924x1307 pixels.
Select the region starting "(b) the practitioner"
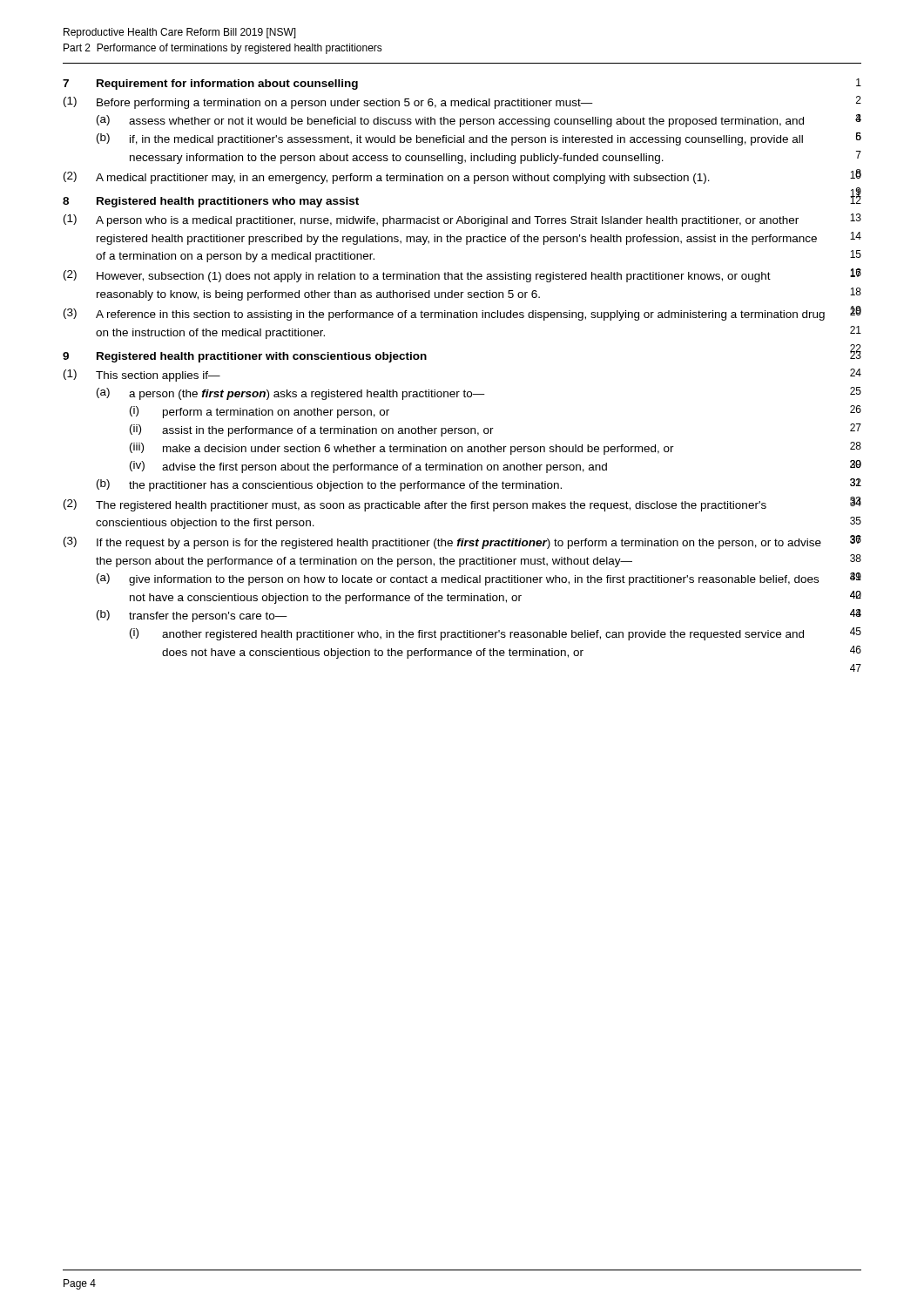462,485
